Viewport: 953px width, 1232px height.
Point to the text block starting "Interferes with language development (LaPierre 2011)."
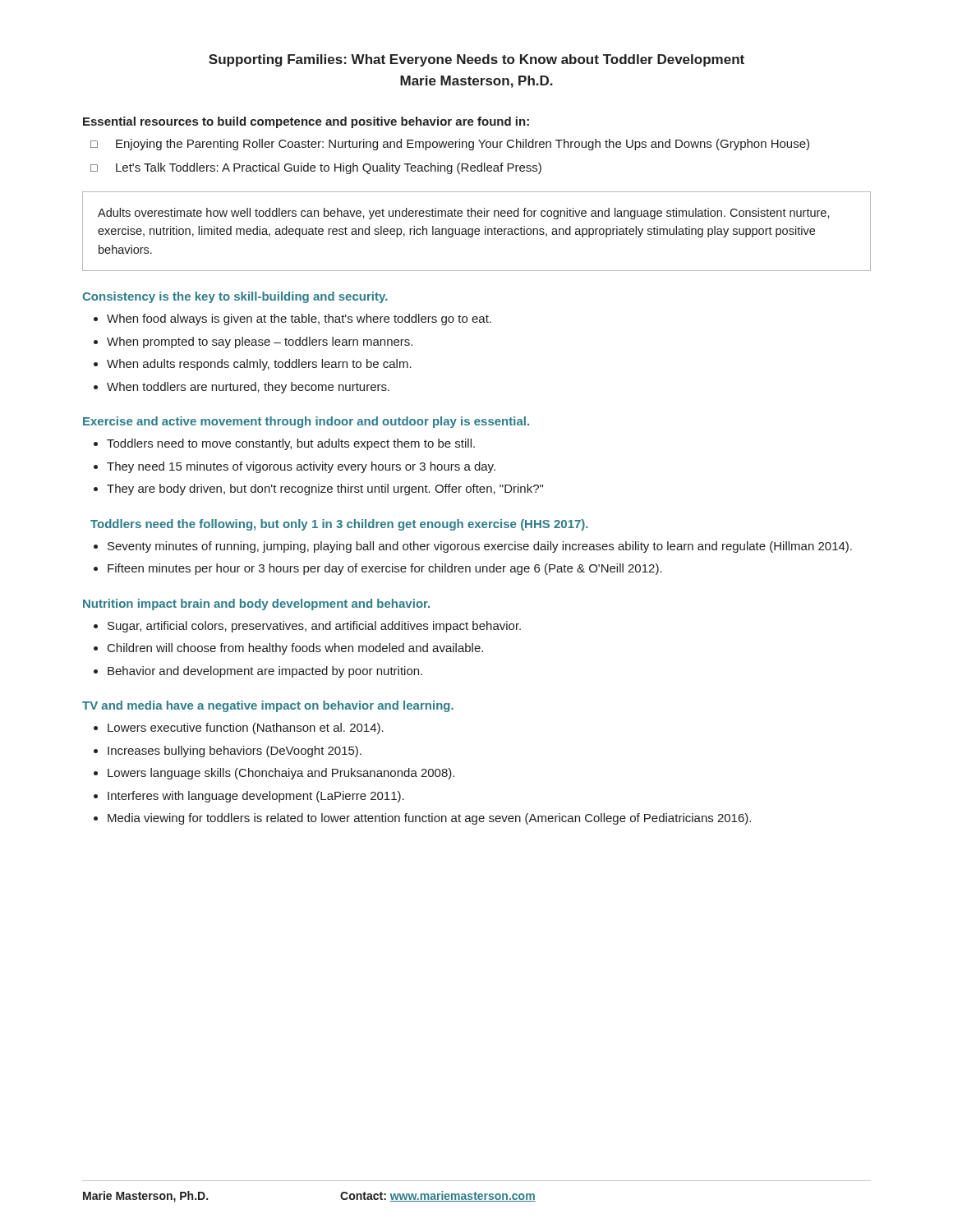pos(256,795)
